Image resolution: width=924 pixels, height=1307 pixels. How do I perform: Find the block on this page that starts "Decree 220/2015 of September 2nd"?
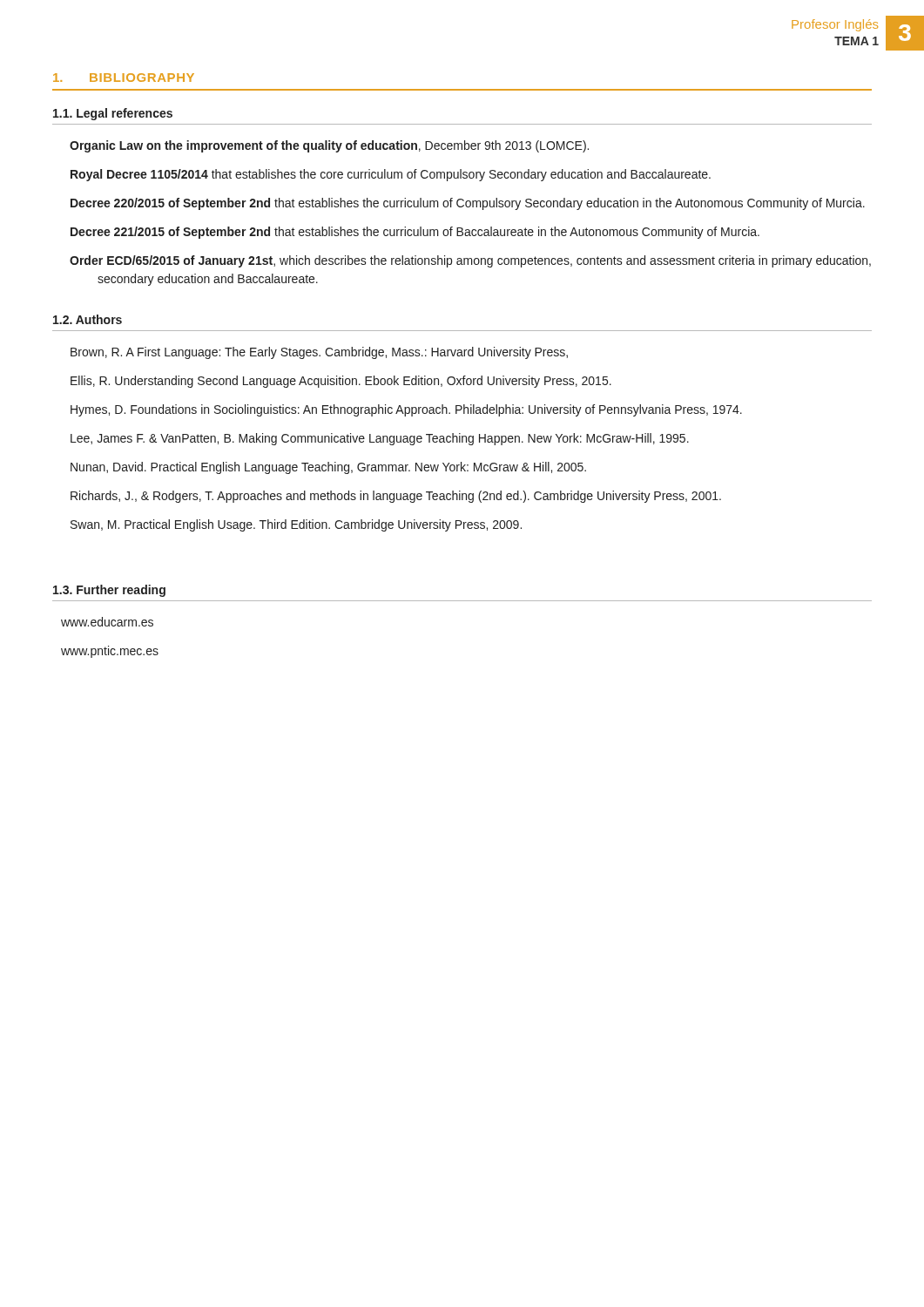point(467,203)
